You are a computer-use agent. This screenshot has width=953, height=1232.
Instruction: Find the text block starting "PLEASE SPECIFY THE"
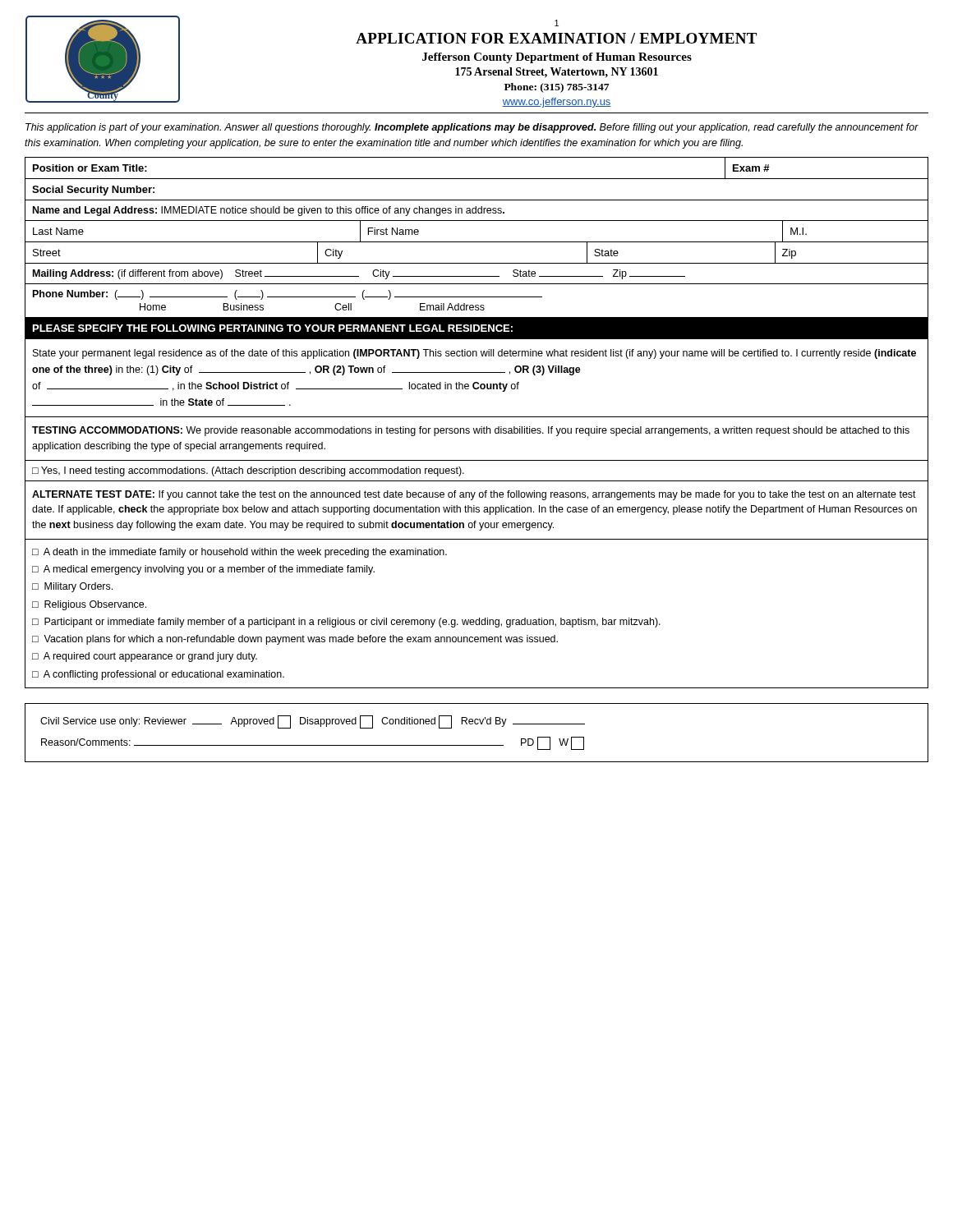tap(273, 328)
